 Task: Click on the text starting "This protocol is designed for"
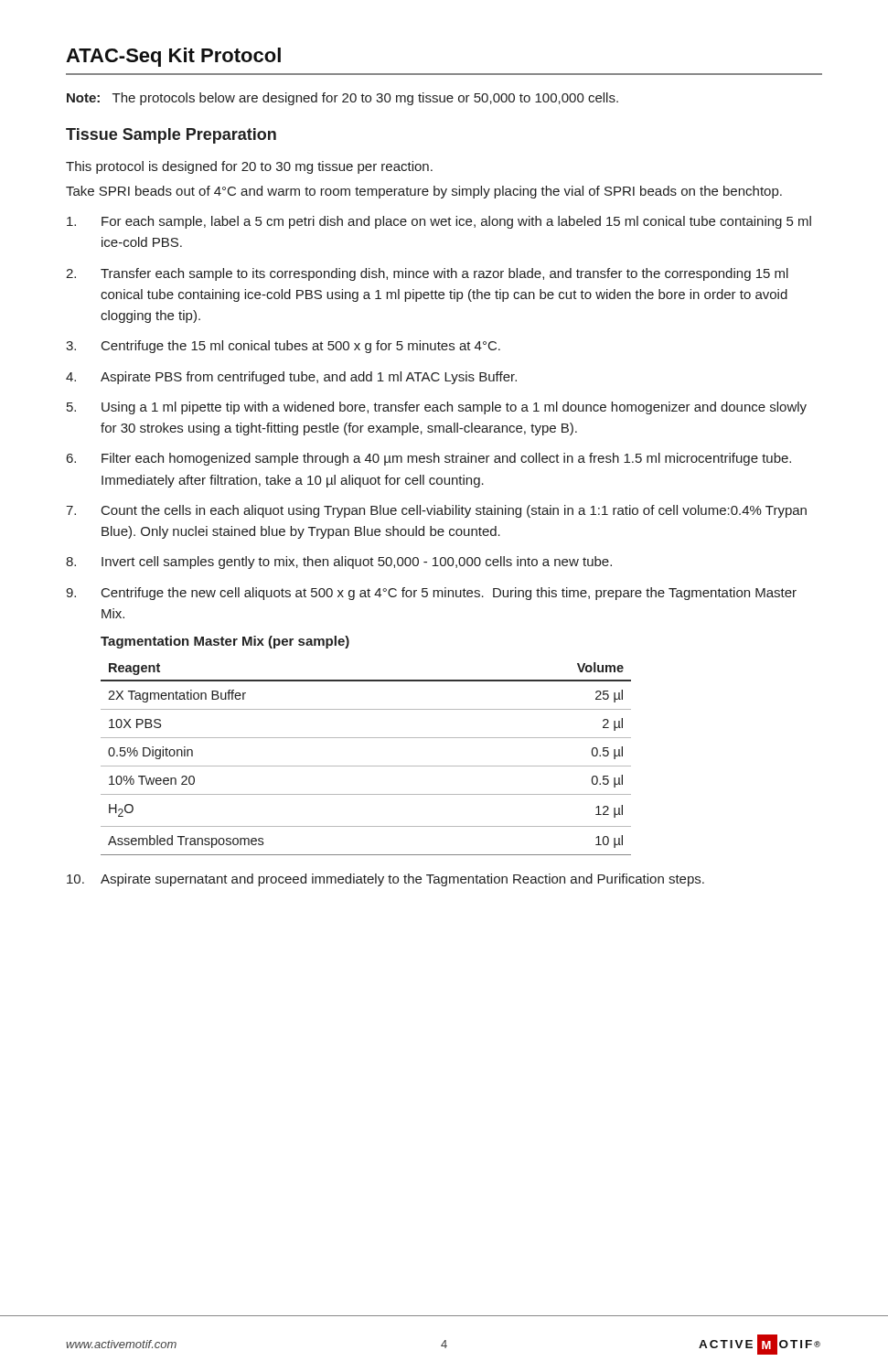(x=250, y=166)
